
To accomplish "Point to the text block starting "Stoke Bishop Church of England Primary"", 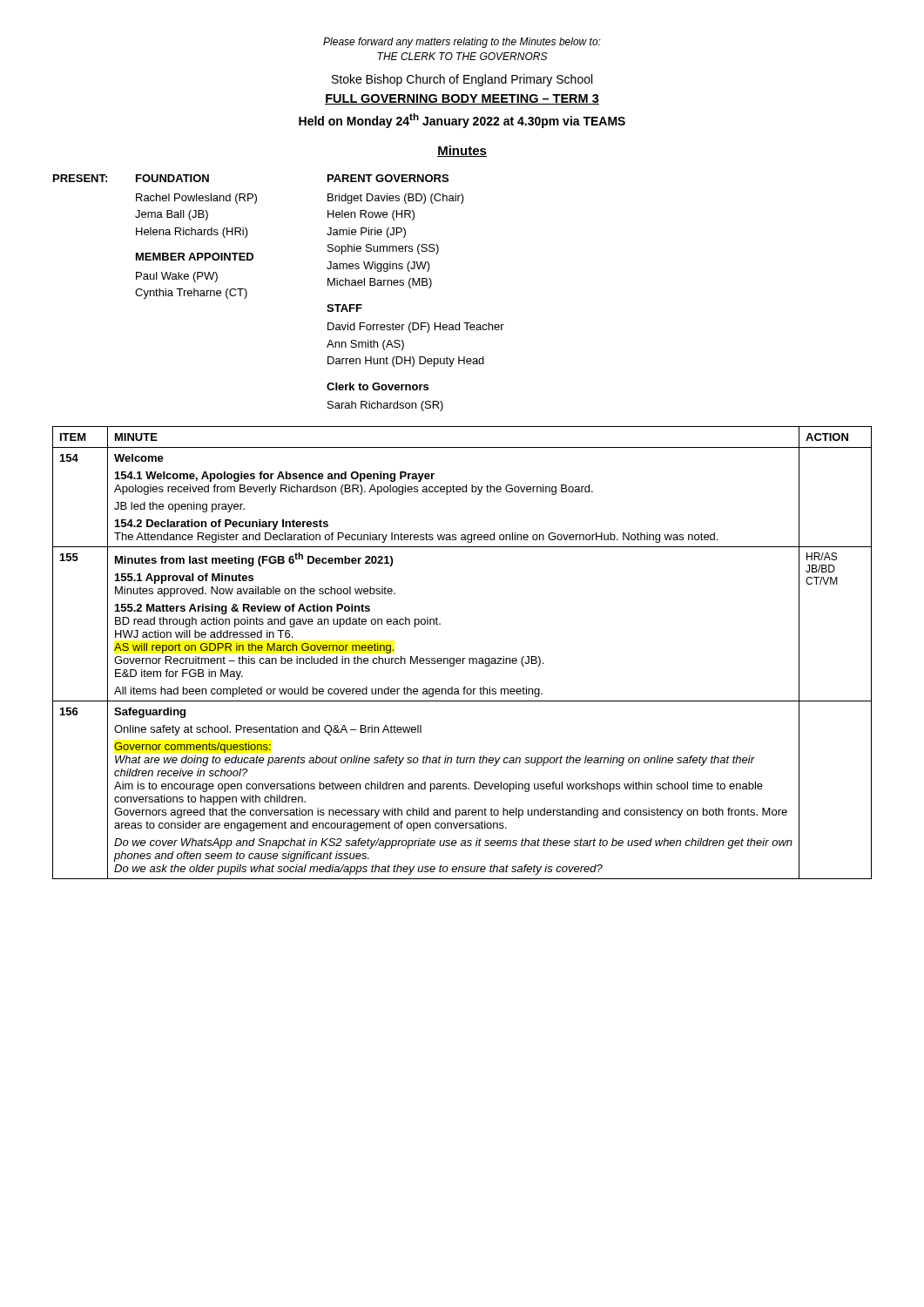I will point(462,100).
